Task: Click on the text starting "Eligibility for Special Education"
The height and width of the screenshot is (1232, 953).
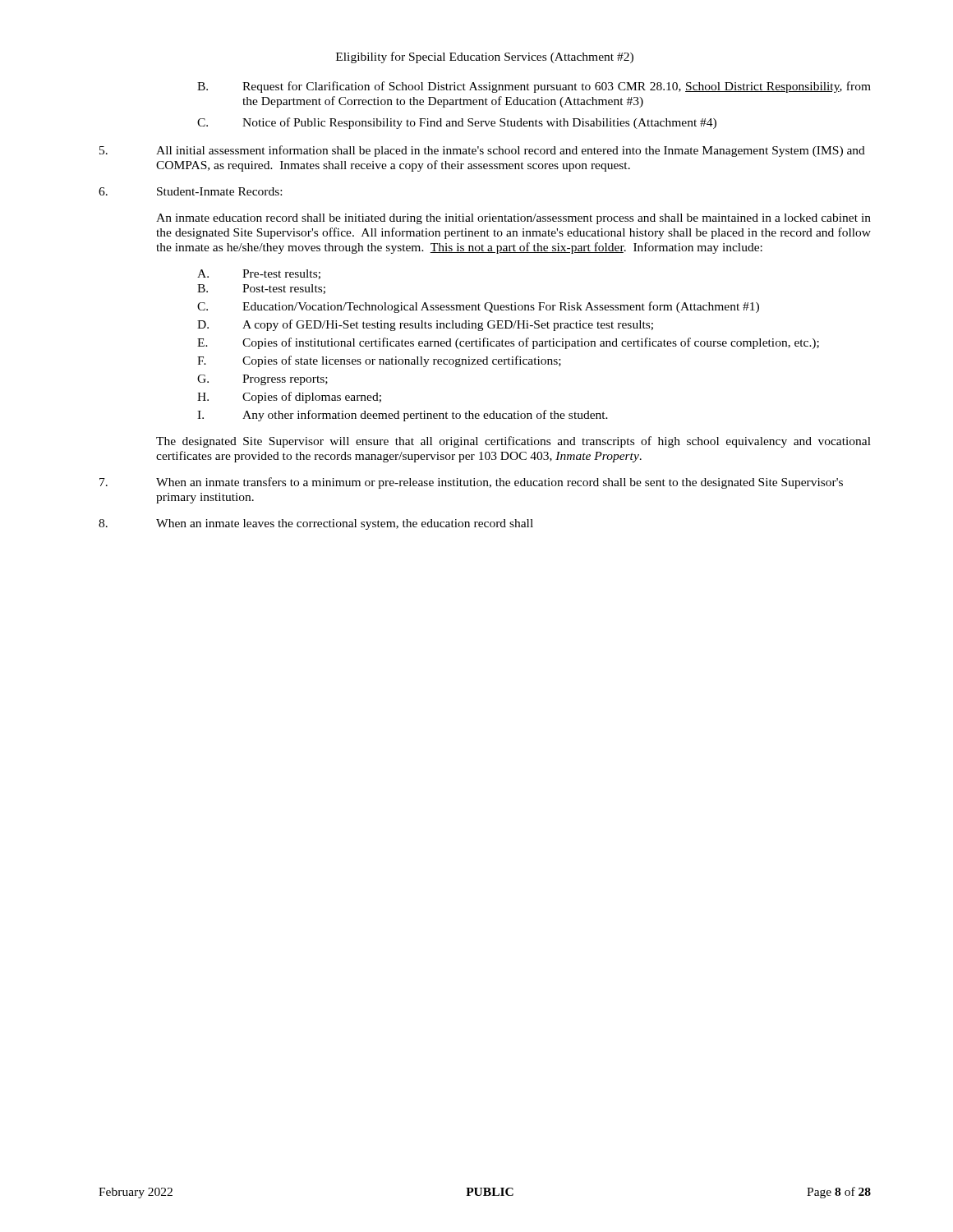Action: pos(485,56)
